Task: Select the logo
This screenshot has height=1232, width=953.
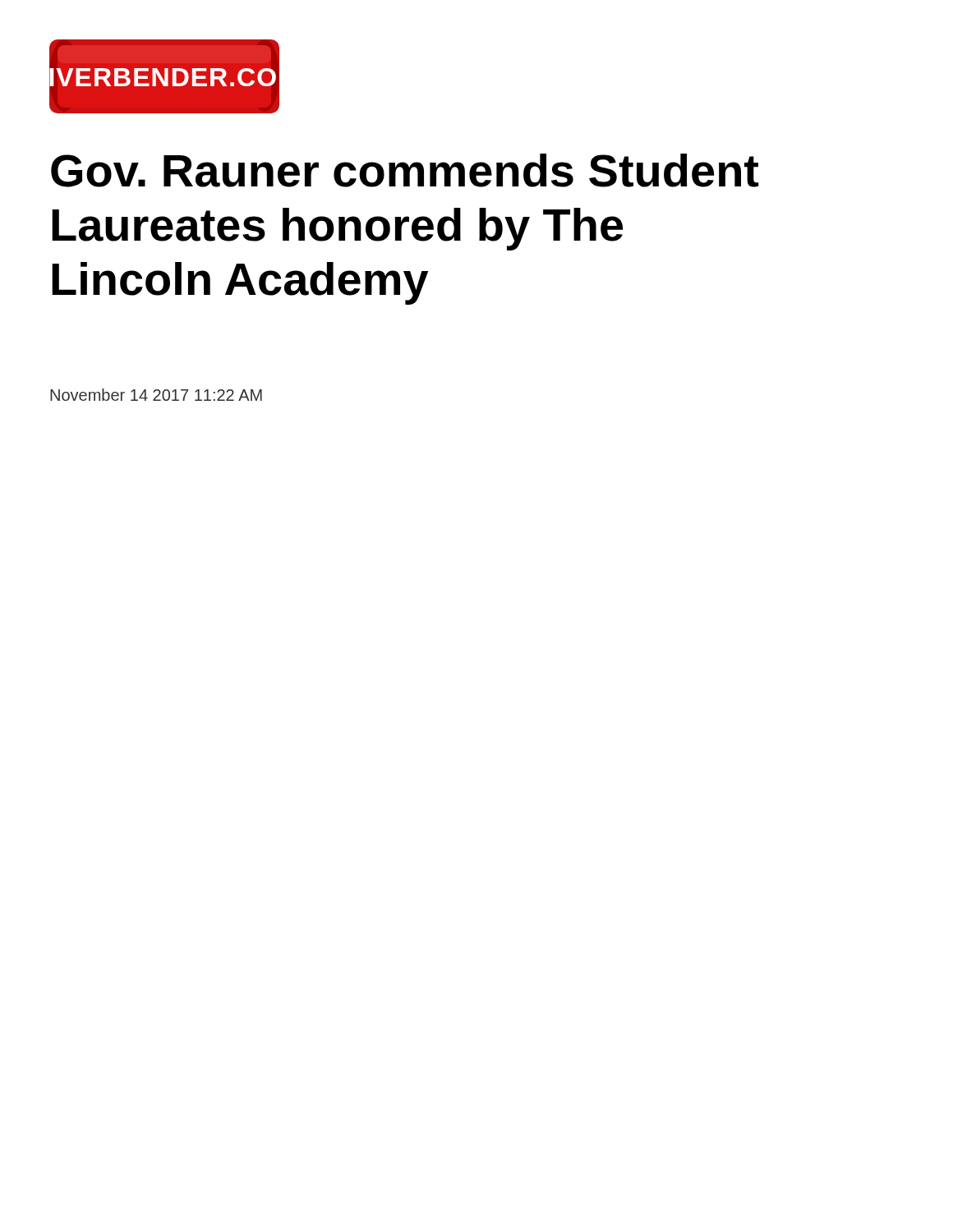Action: pyautogui.click(x=164, y=78)
